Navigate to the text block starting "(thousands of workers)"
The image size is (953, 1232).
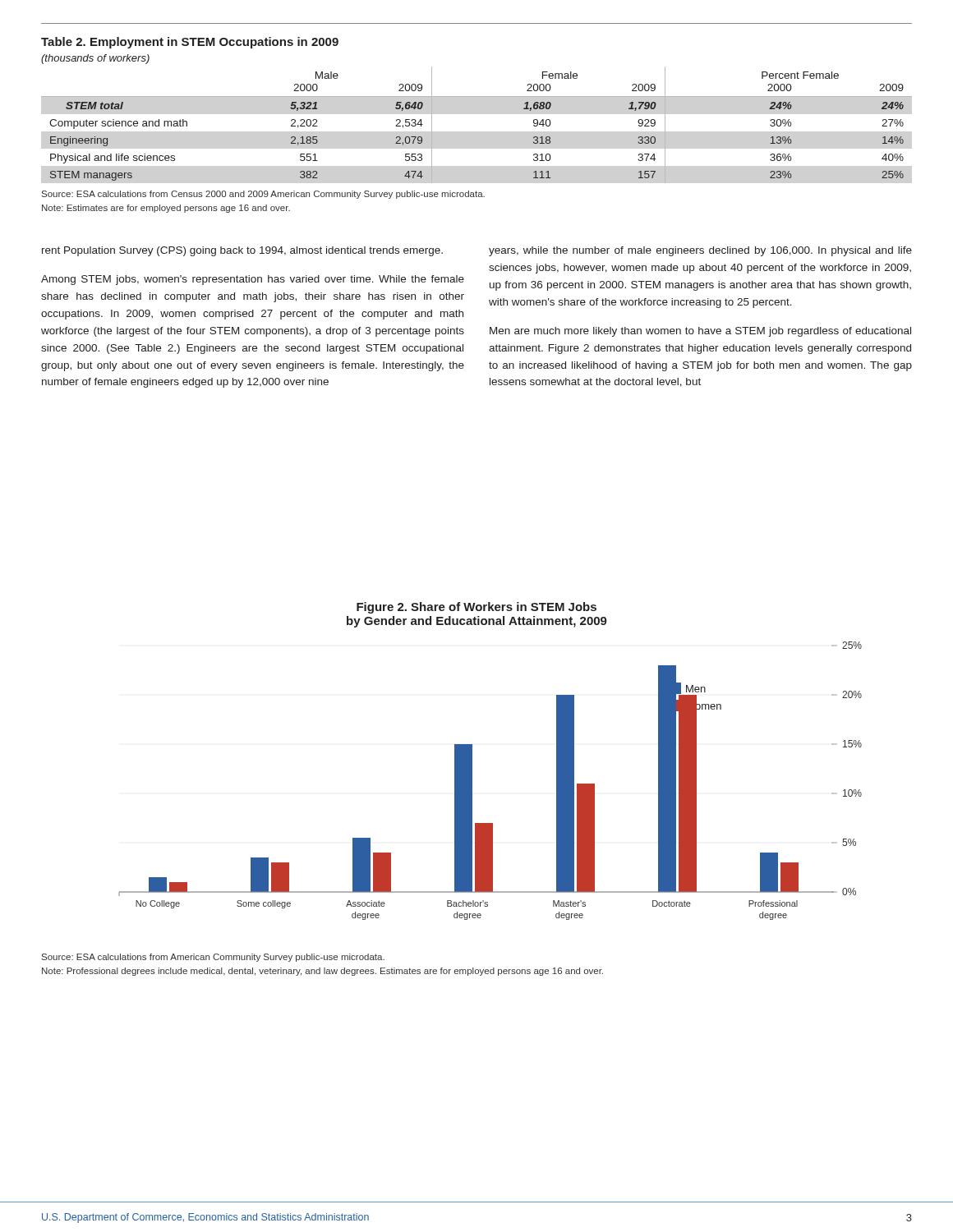95,58
